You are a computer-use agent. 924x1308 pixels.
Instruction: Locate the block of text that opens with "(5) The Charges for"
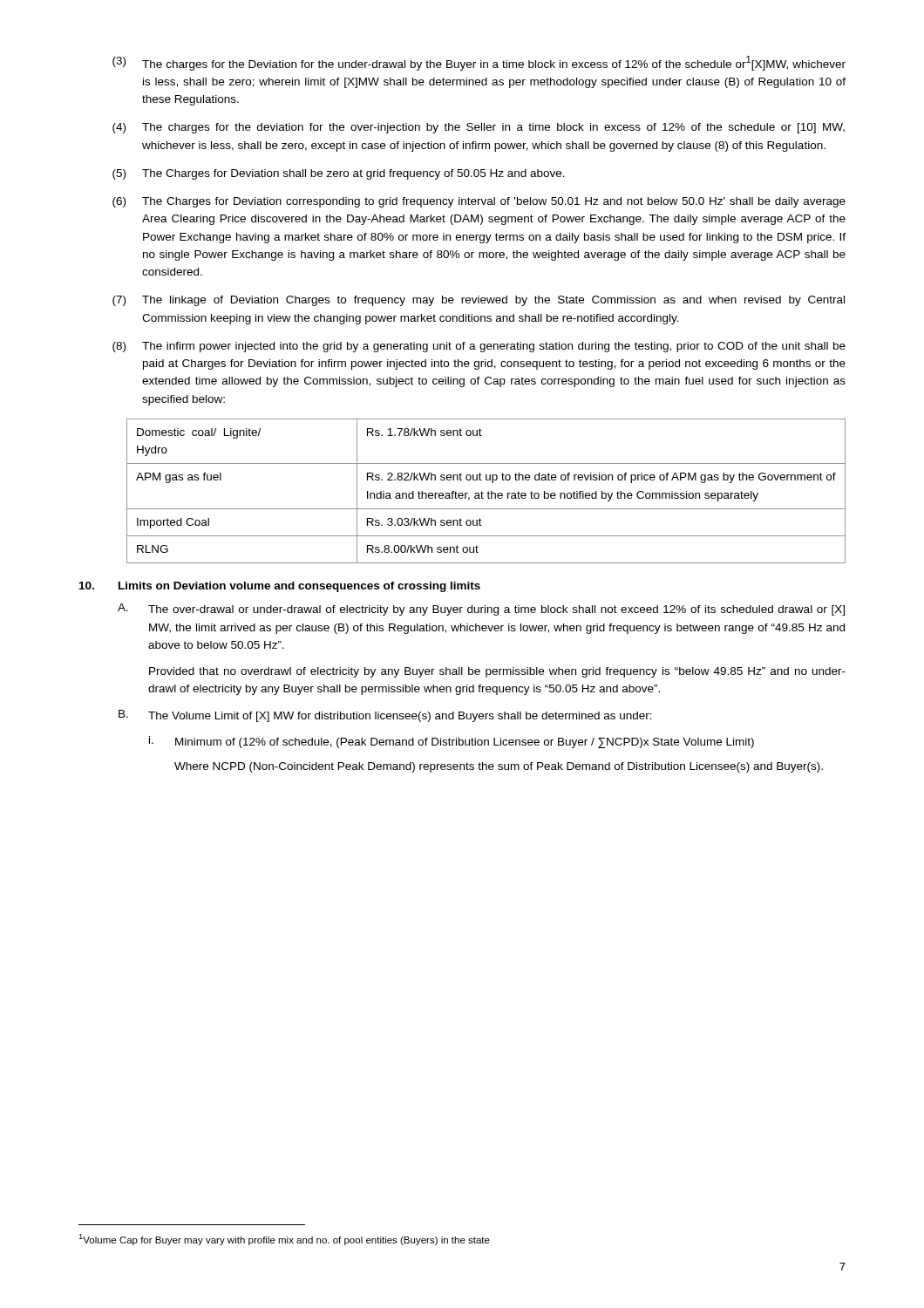pyautogui.click(x=462, y=173)
